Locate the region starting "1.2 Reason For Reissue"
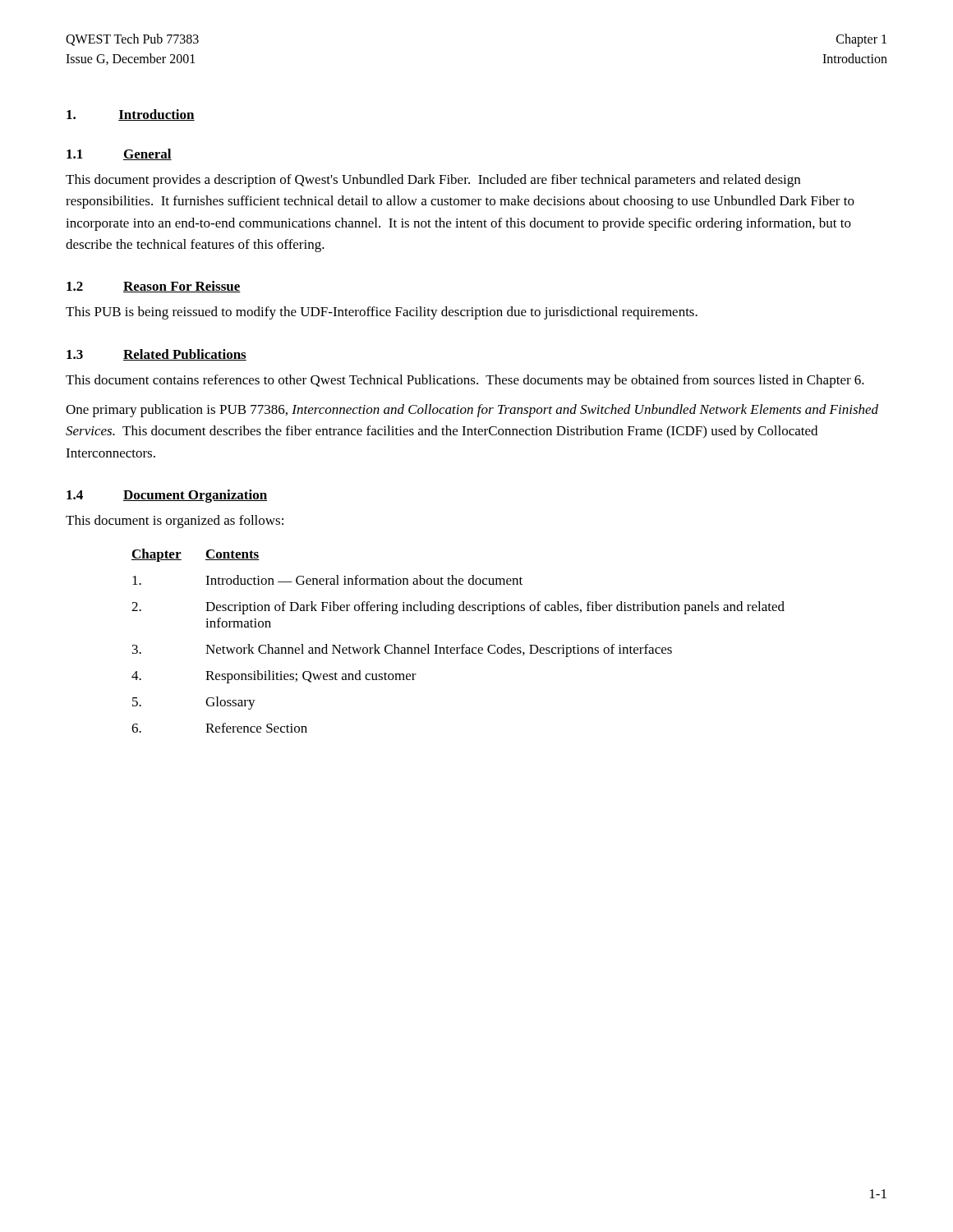This screenshot has height=1232, width=953. point(153,287)
